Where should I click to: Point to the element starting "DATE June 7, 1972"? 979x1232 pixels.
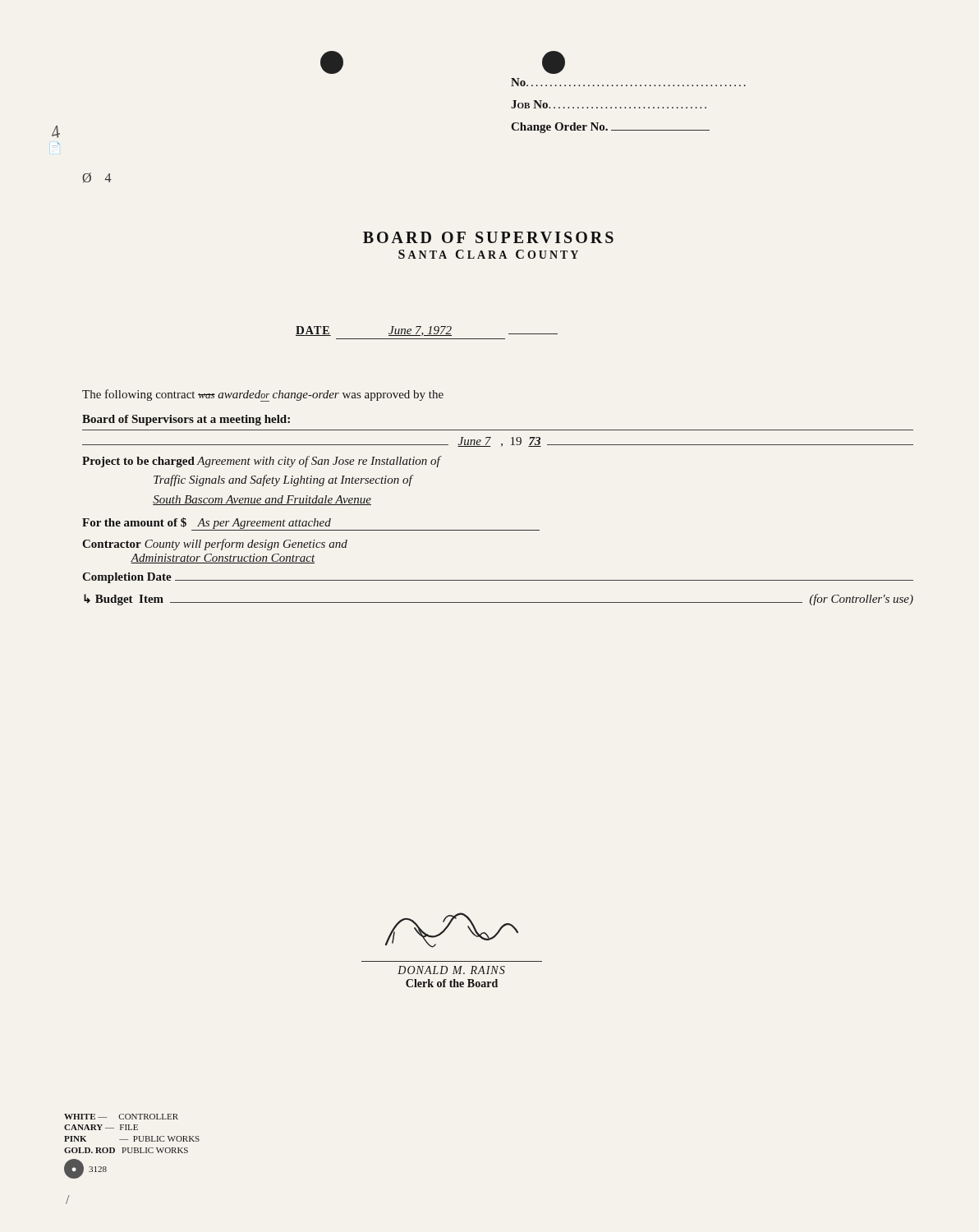[x=427, y=331]
